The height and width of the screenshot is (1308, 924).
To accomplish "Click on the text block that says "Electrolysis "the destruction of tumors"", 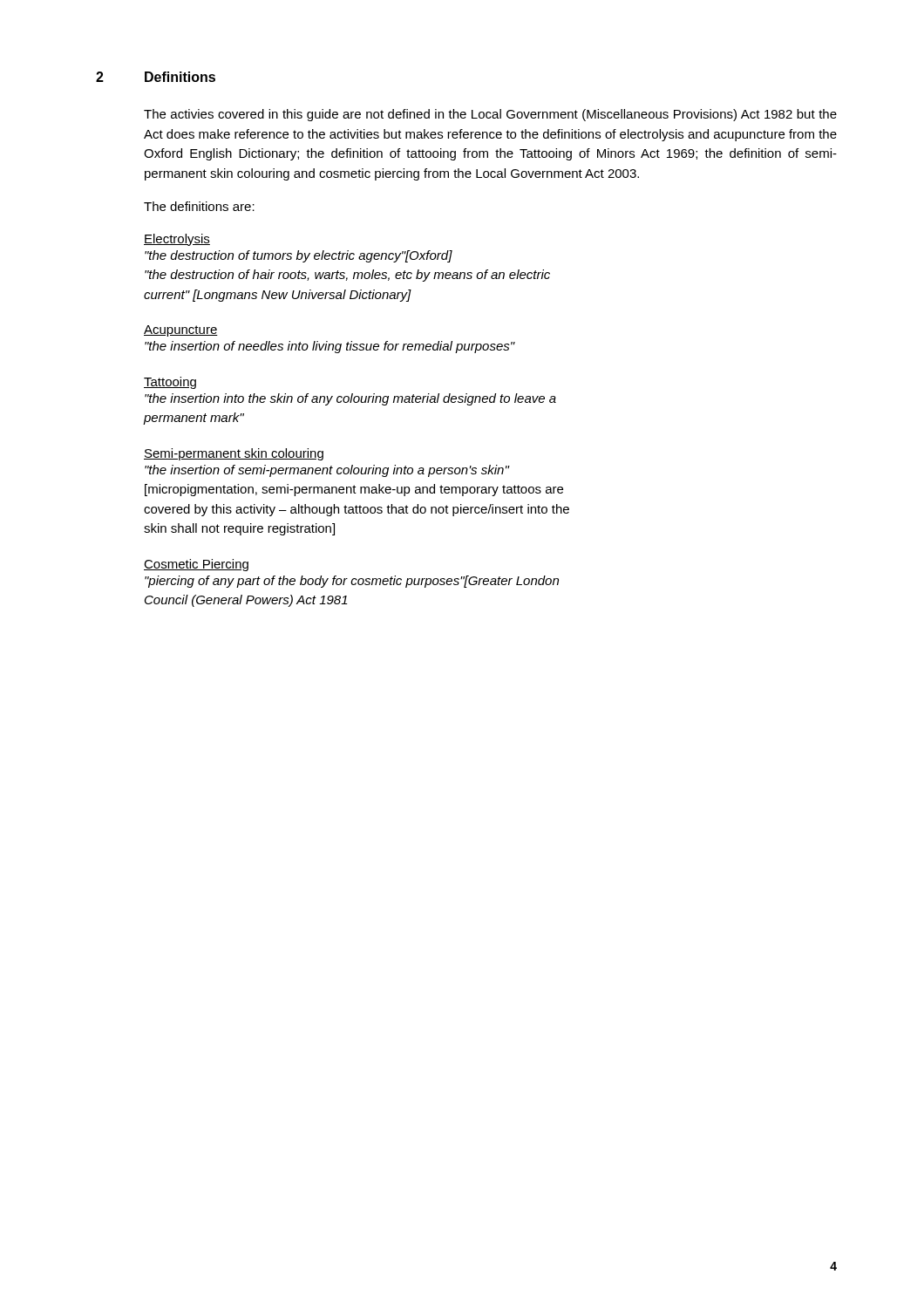I will click(490, 267).
